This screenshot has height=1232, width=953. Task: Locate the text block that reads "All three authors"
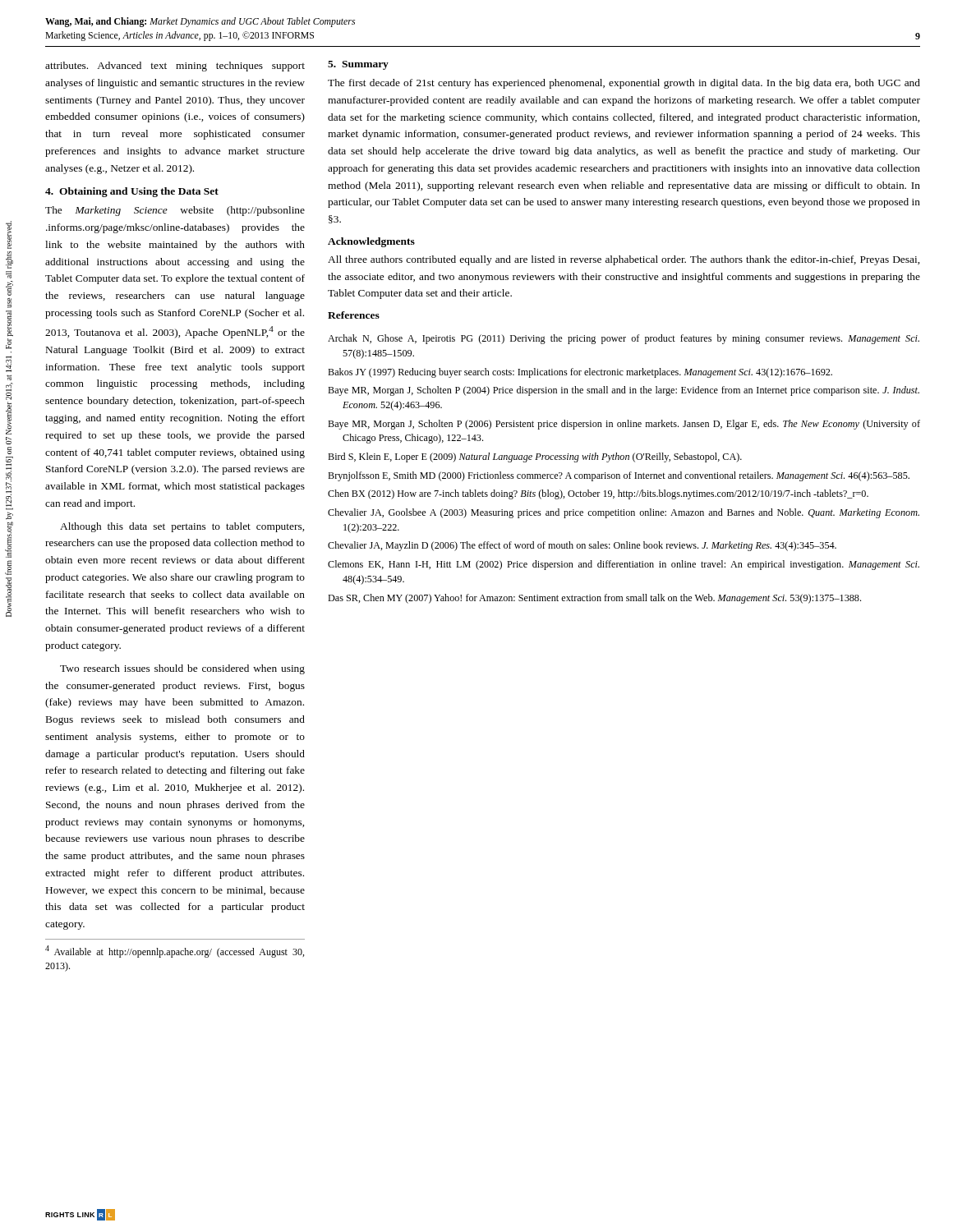pyautogui.click(x=624, y=277)
